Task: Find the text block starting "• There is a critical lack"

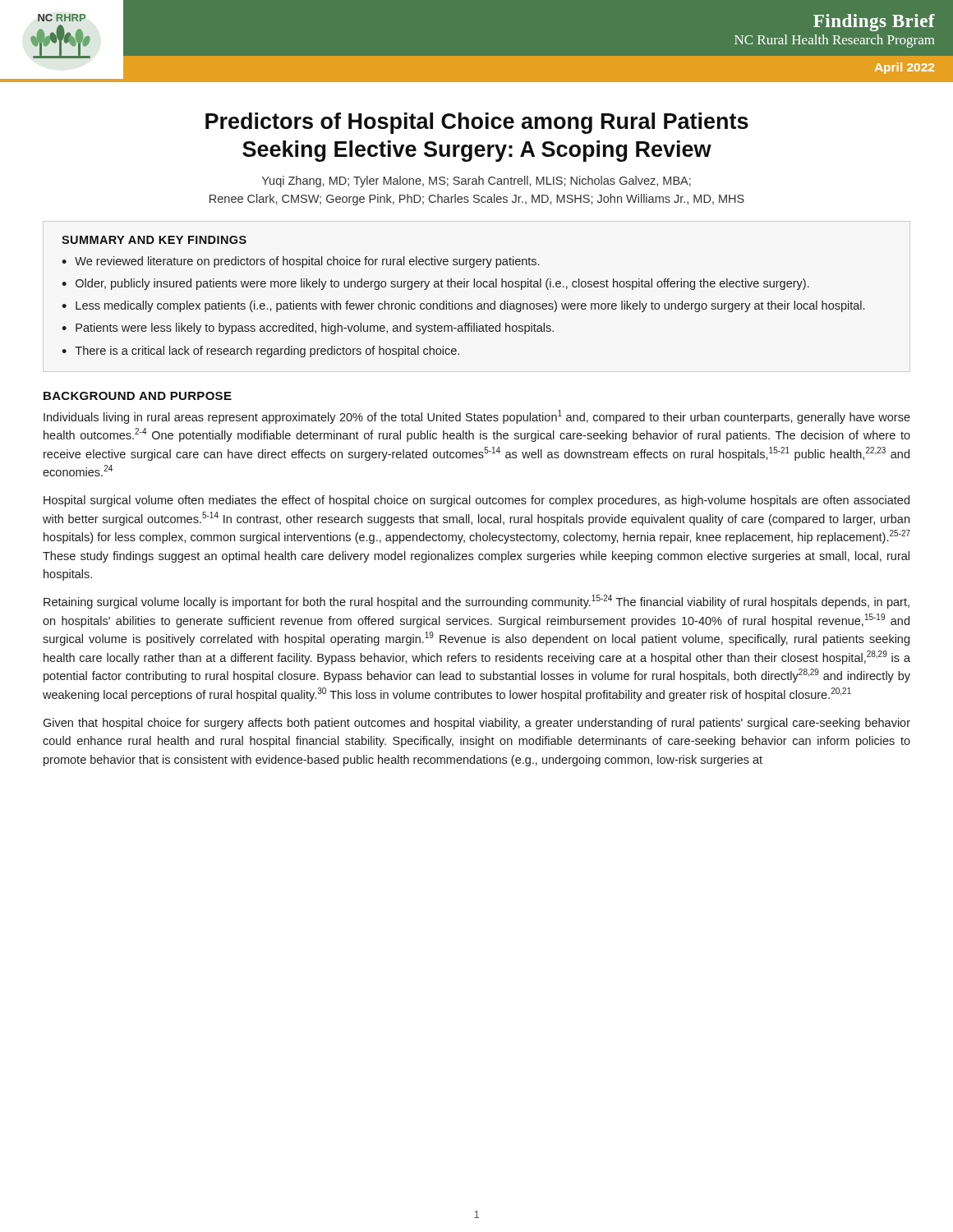Action: point(261,351)
